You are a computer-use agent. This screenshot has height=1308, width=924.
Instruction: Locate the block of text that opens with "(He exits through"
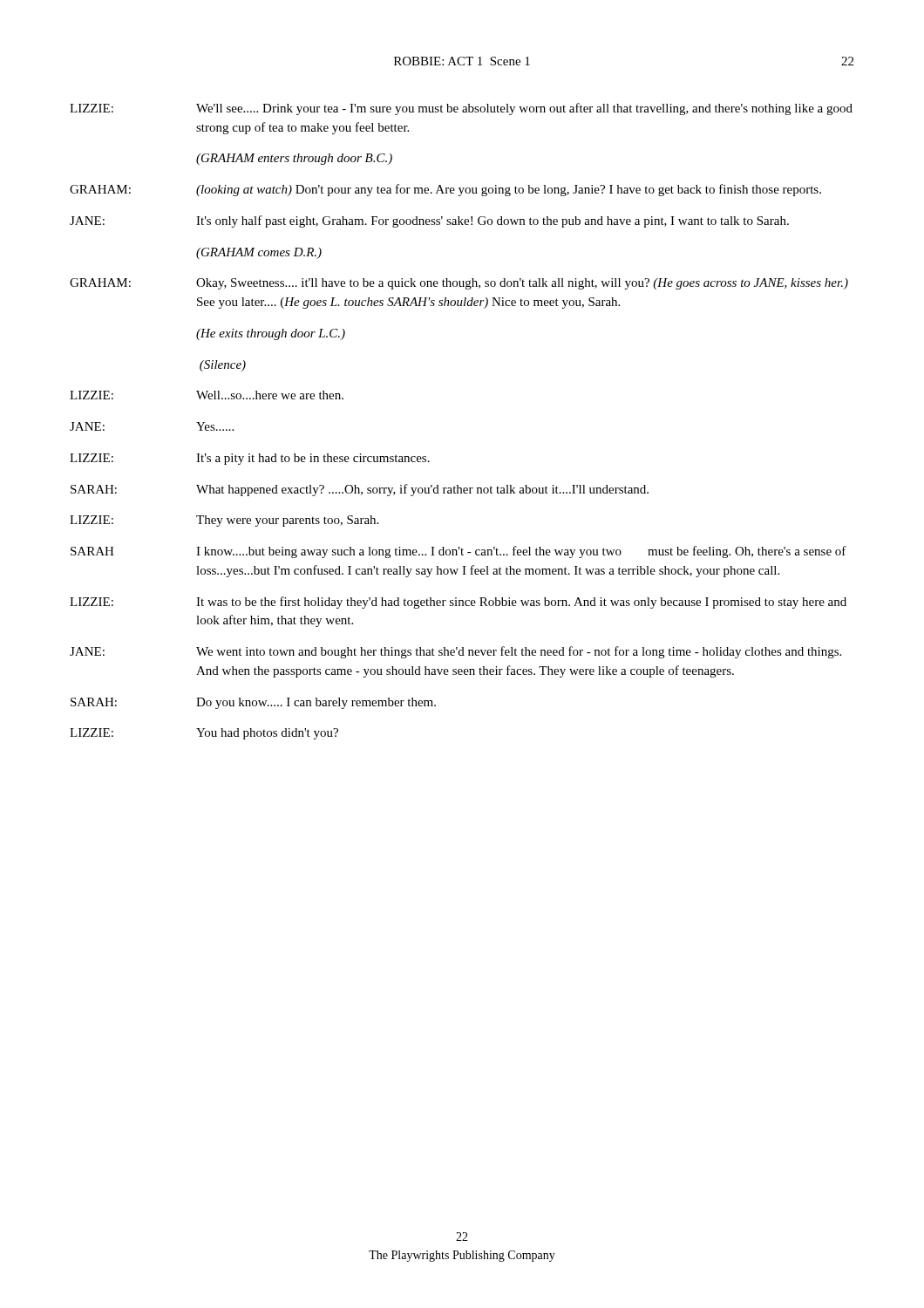271,334
